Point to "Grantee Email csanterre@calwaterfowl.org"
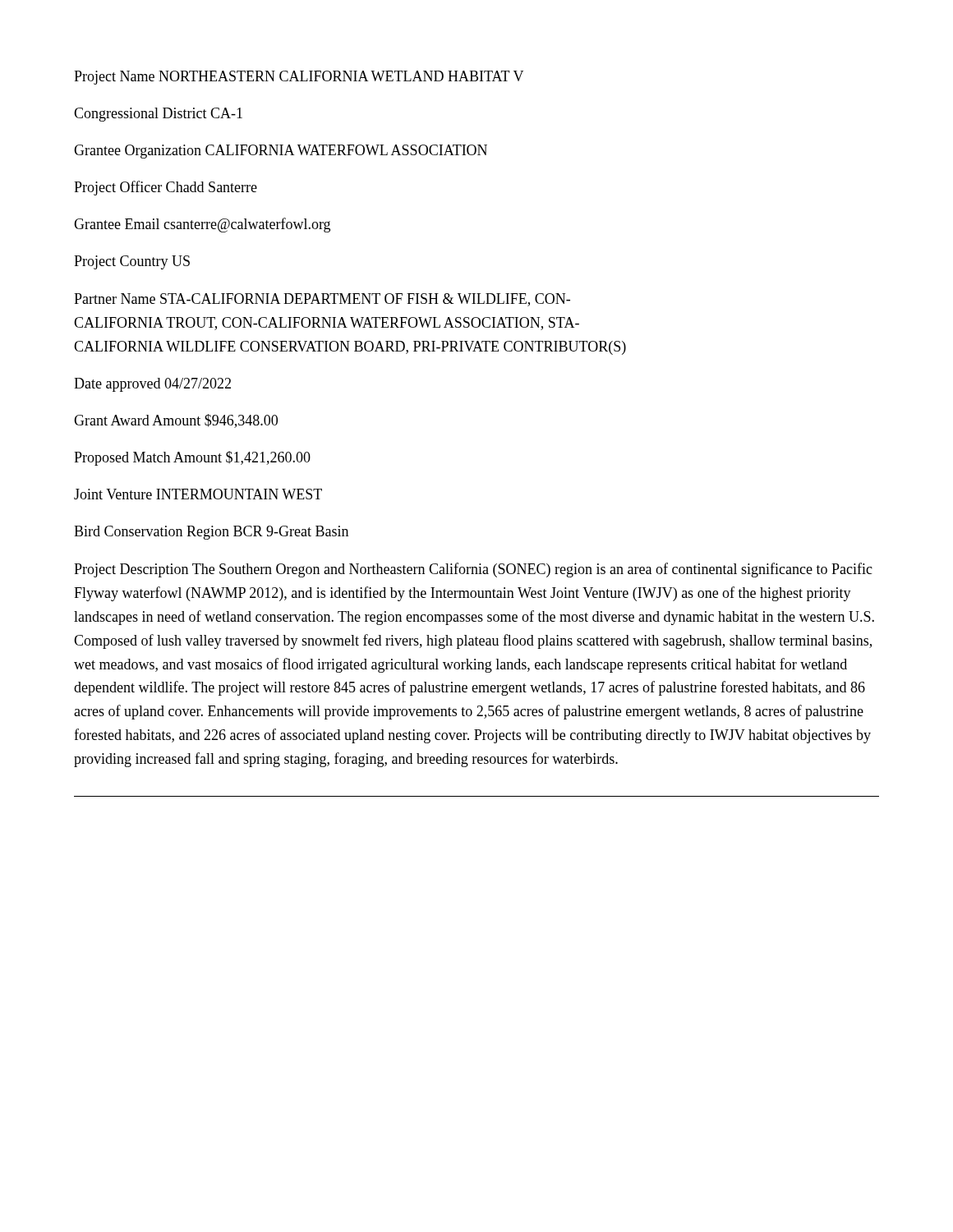The image size is (953, 1232). click(202, 224)
